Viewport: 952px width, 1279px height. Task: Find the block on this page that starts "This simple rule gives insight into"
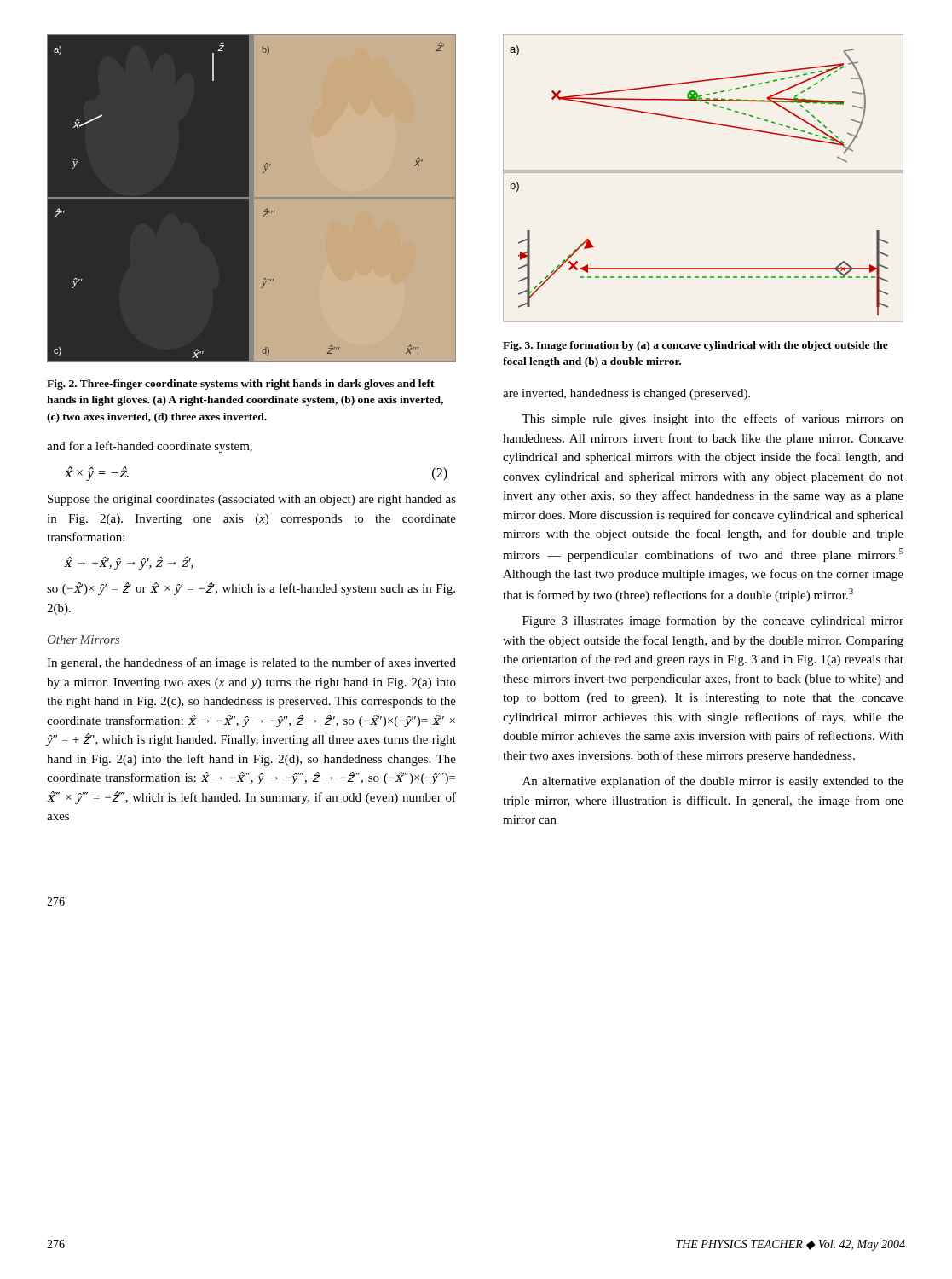(x=703, y=507)
